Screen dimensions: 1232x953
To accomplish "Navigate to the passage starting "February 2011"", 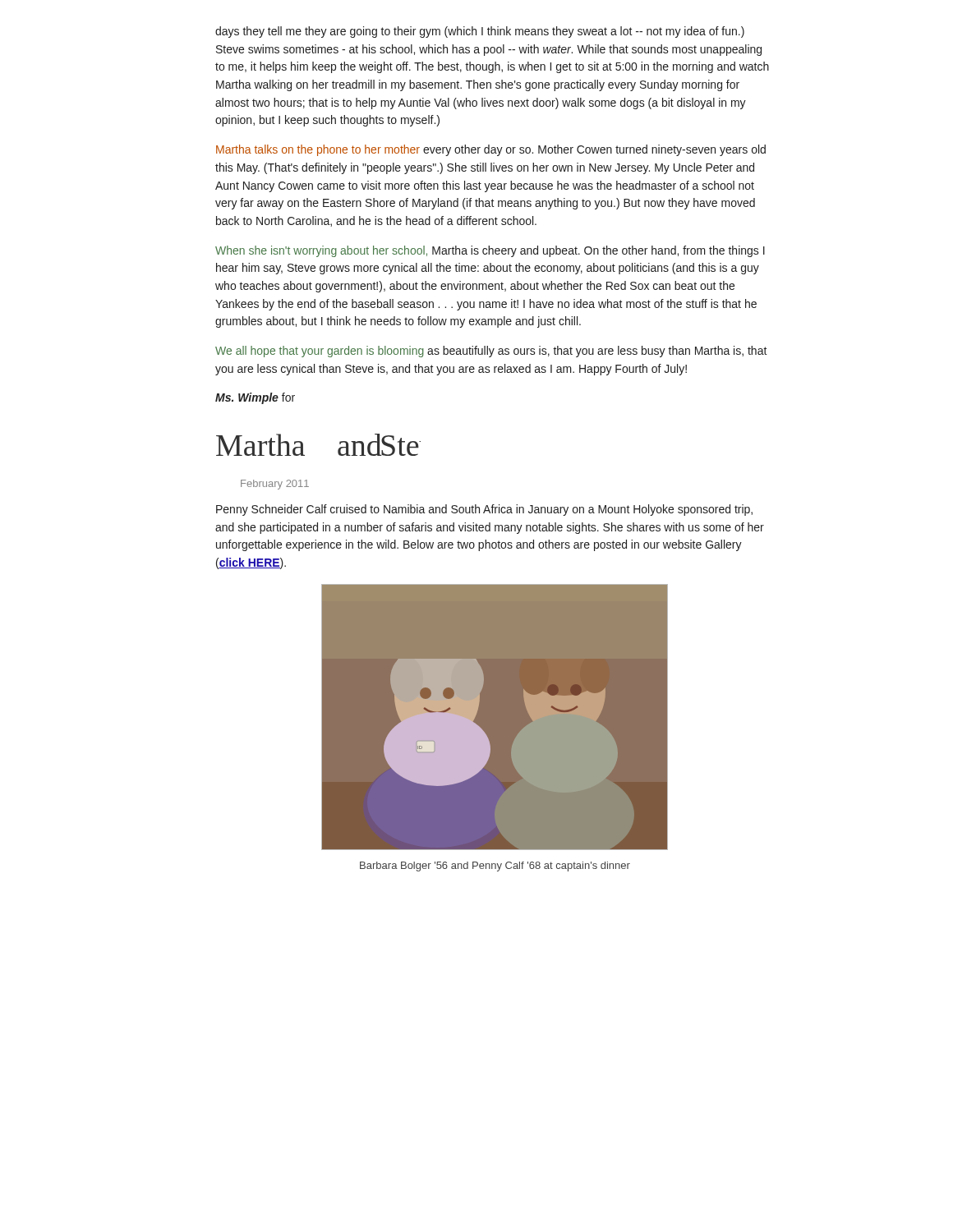I will point(275,483).
